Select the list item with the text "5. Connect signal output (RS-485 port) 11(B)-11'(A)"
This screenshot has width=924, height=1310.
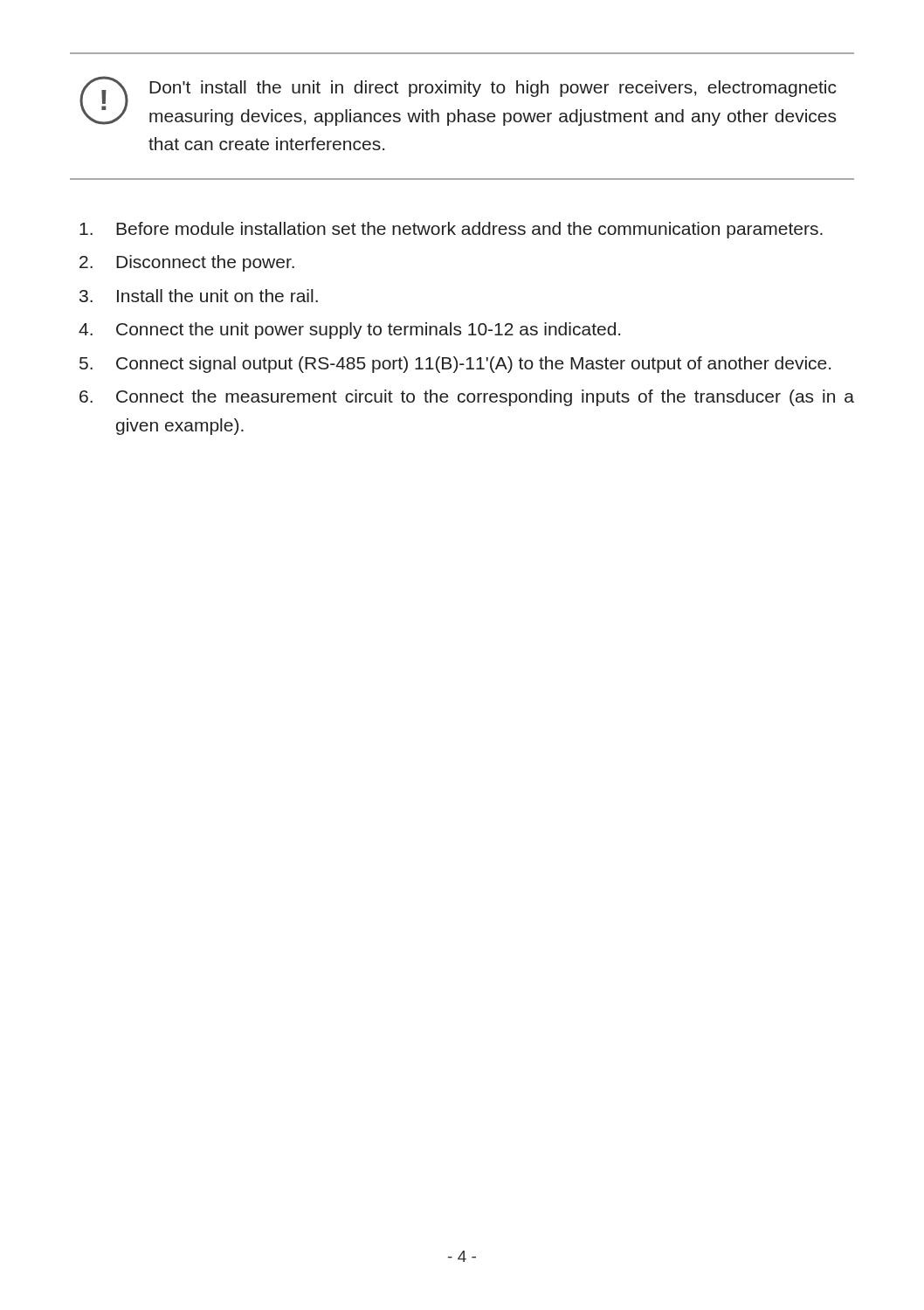[456, 363]
